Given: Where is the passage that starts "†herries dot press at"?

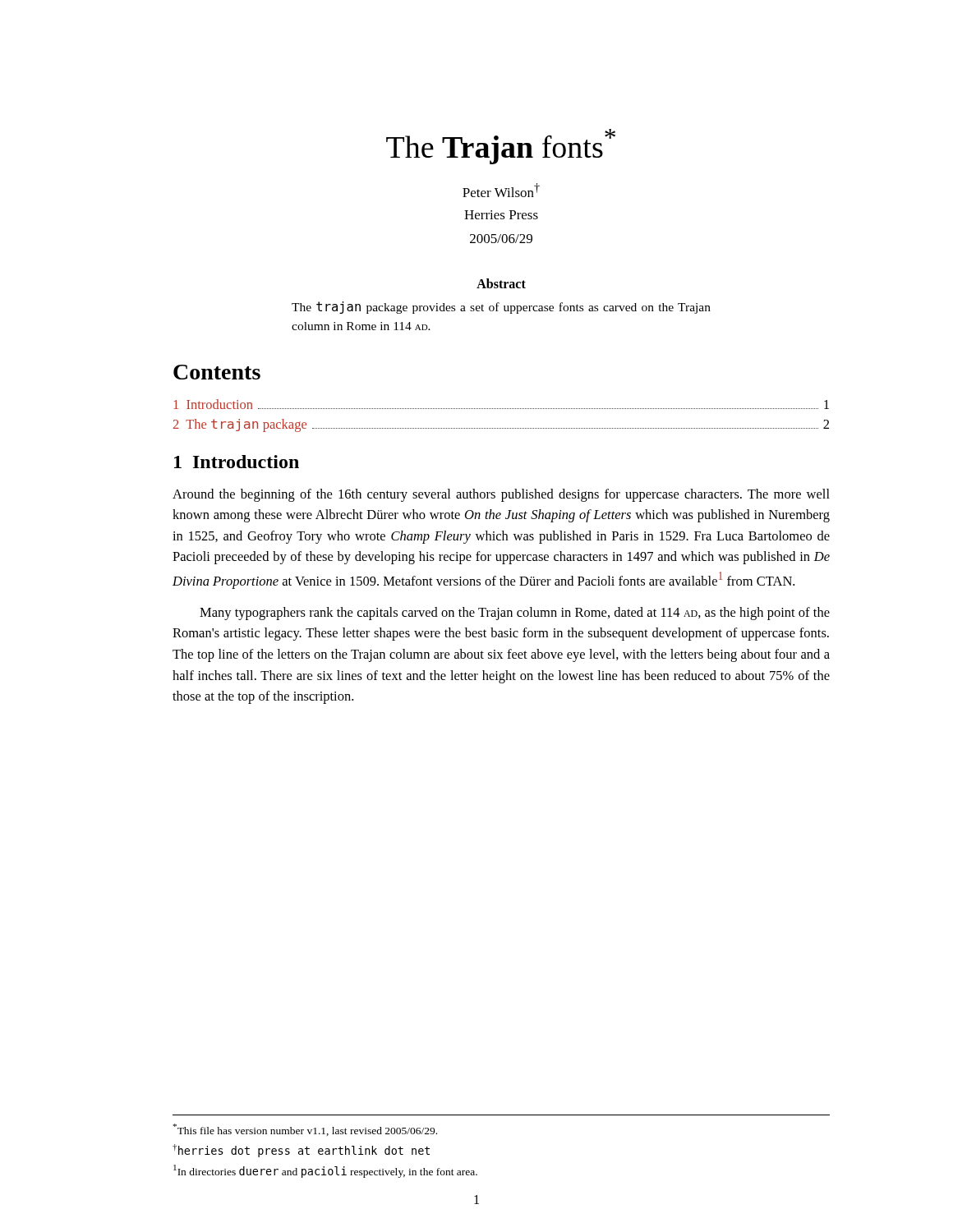Looking at the screenshot, I should [x=302, y=1149].
